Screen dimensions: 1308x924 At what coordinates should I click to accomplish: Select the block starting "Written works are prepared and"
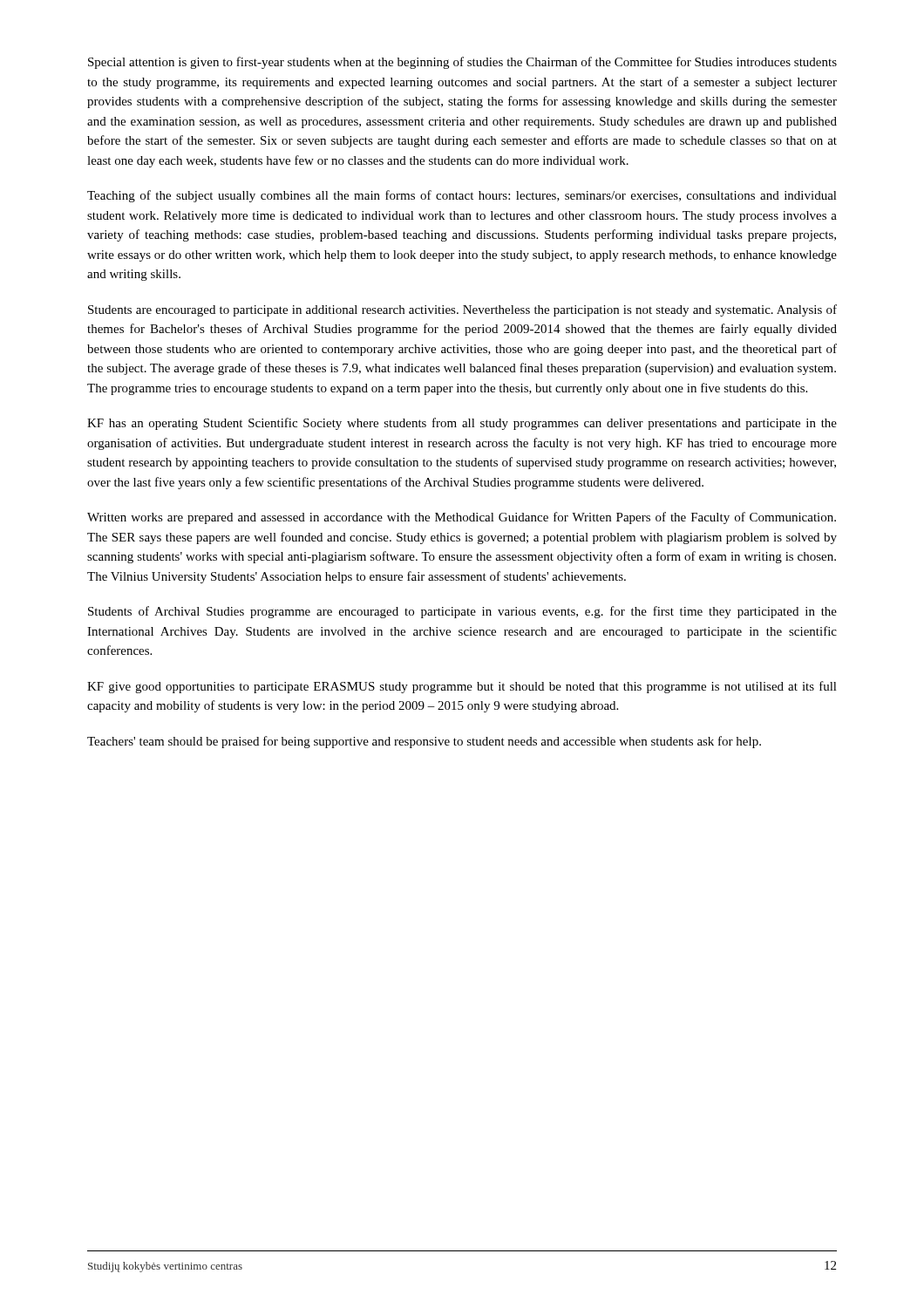pos(462,547)
